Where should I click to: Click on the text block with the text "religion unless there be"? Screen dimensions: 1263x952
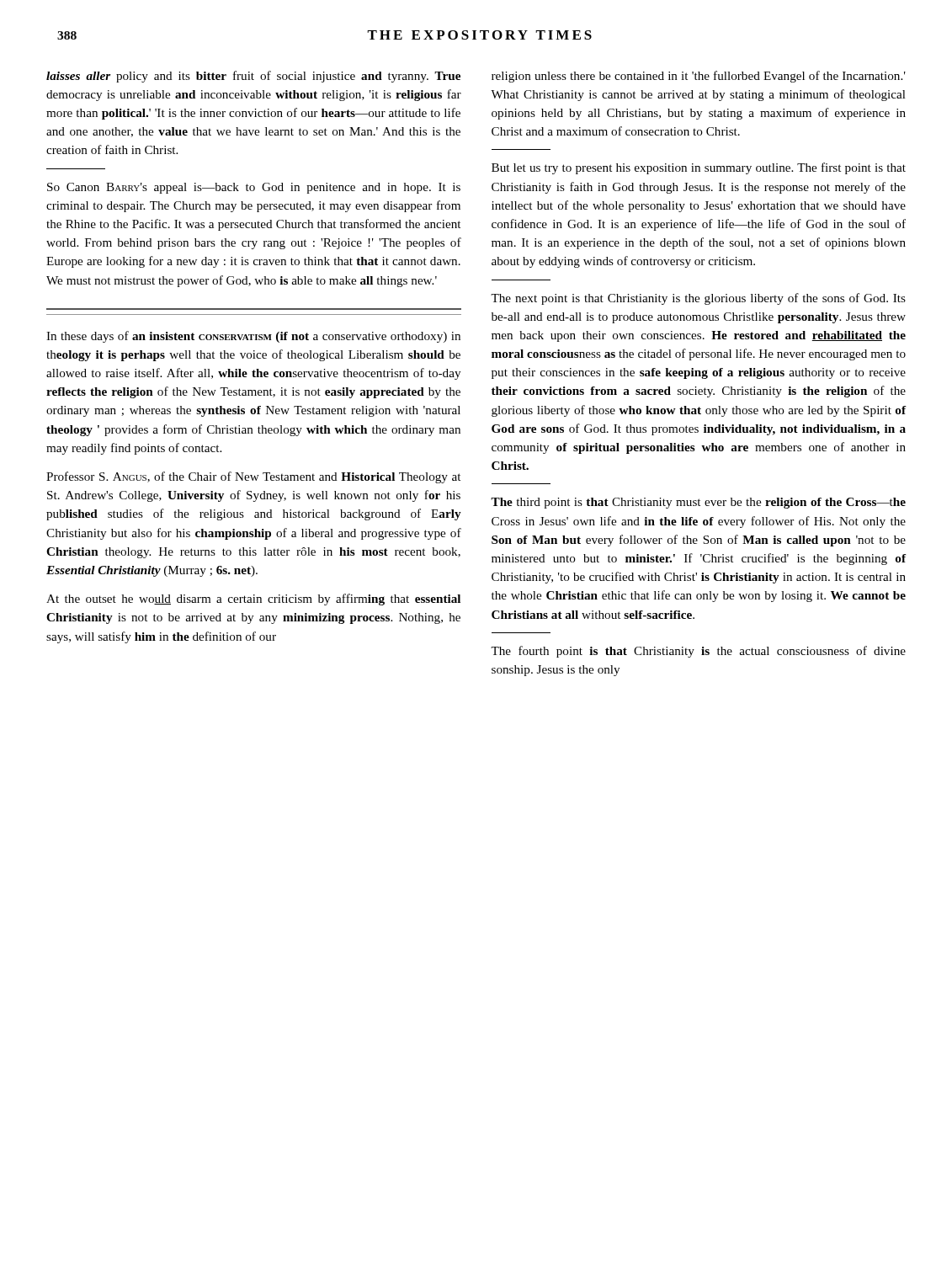pyautogui.click(x=698, y=104)
